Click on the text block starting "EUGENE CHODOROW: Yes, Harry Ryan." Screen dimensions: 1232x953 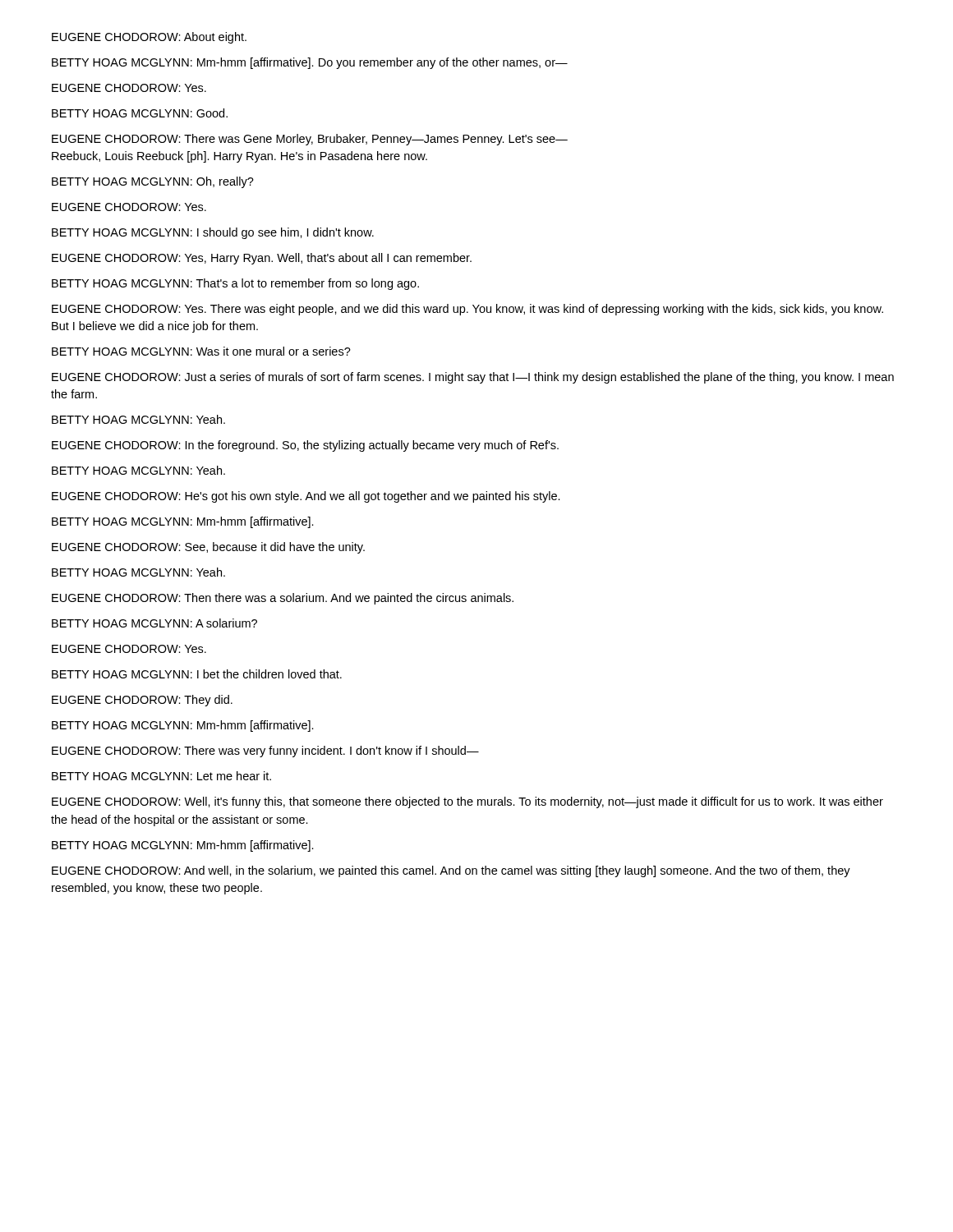262,258
